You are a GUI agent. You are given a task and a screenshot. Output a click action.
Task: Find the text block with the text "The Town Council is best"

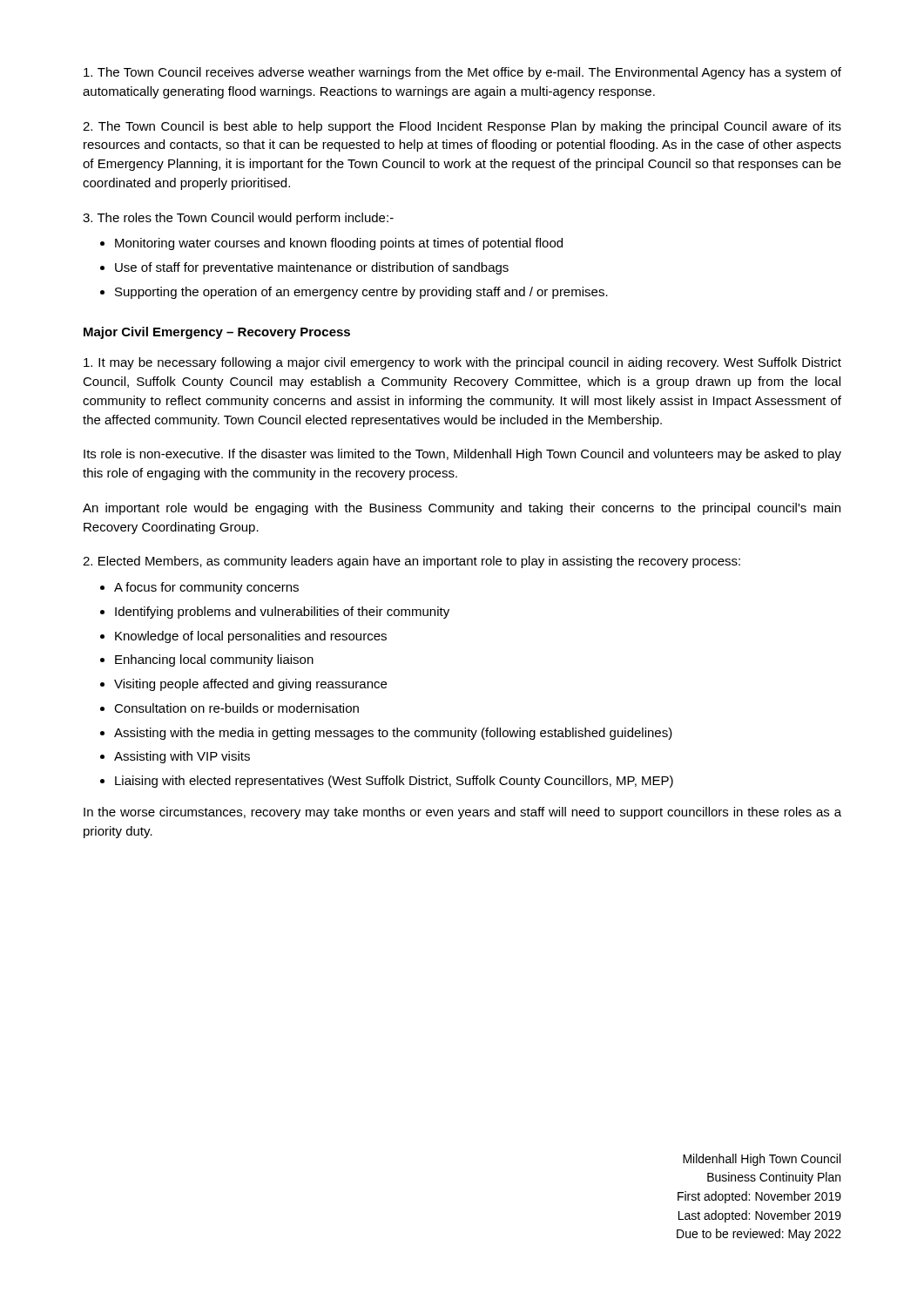(x=462, y=154)
